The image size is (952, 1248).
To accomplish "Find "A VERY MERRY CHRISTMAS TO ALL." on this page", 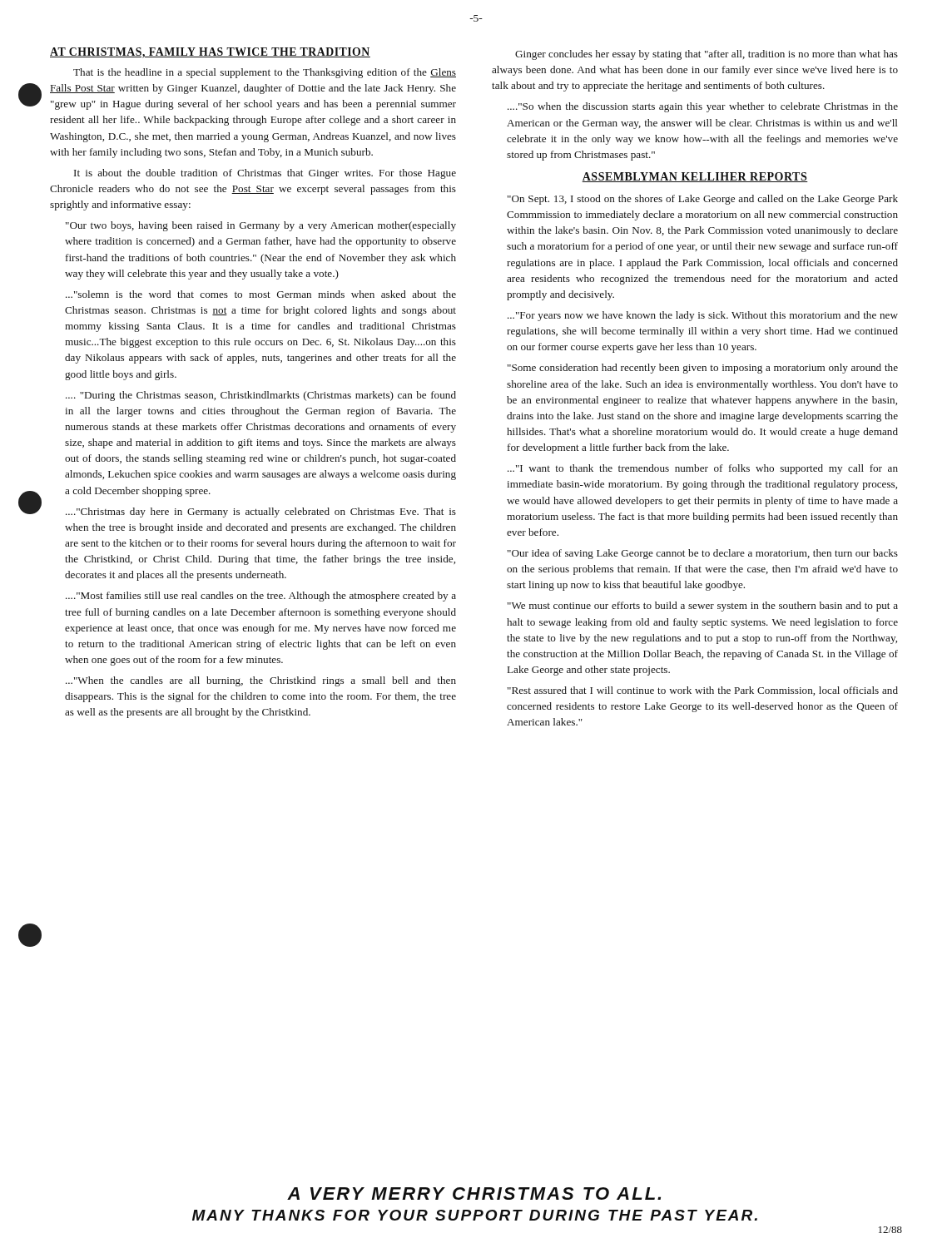I will (x=476, y=1194).
